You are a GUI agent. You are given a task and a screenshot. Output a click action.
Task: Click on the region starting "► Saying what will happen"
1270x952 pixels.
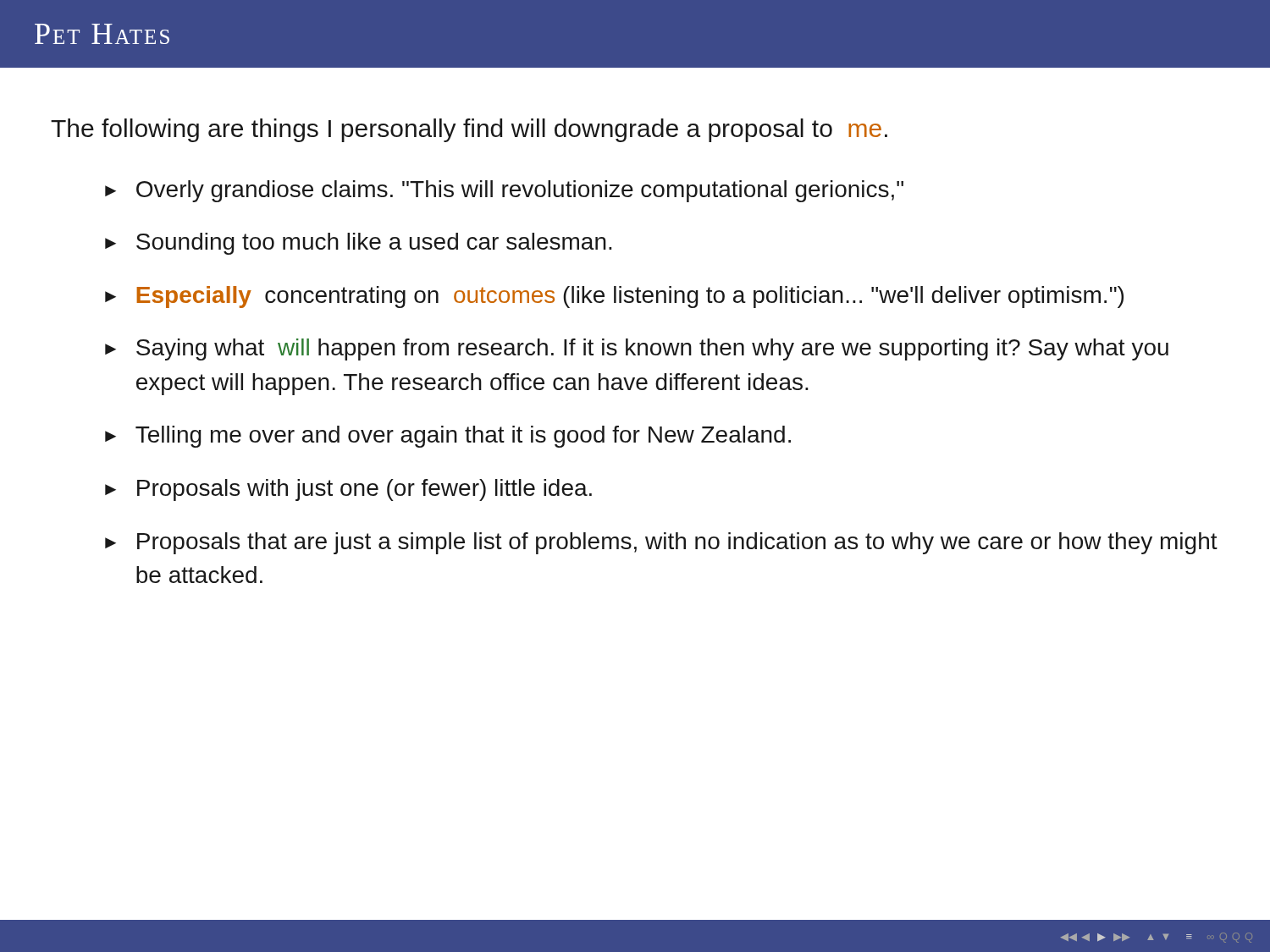[x=660, y=365]
